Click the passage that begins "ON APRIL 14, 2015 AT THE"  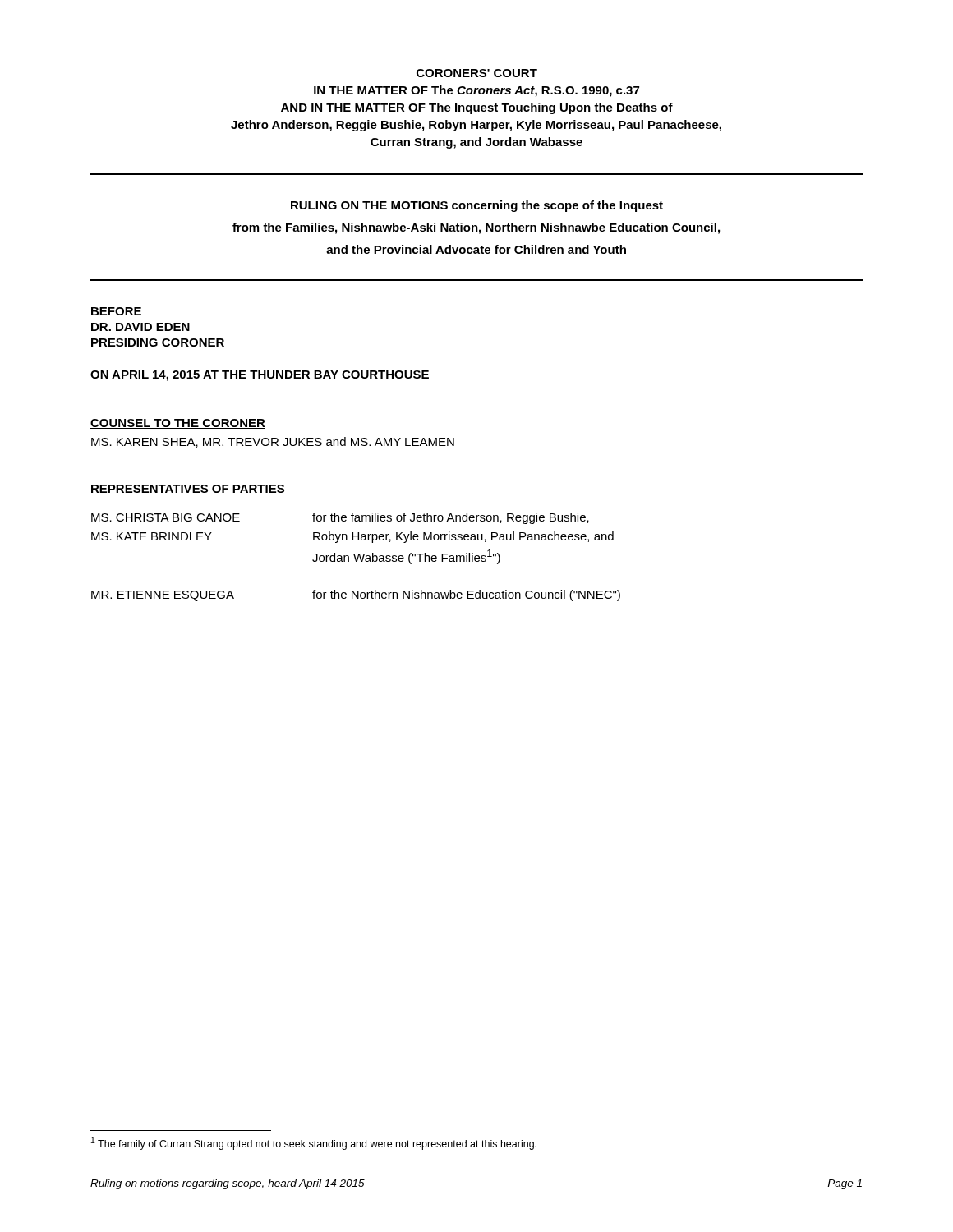(260, 374)
